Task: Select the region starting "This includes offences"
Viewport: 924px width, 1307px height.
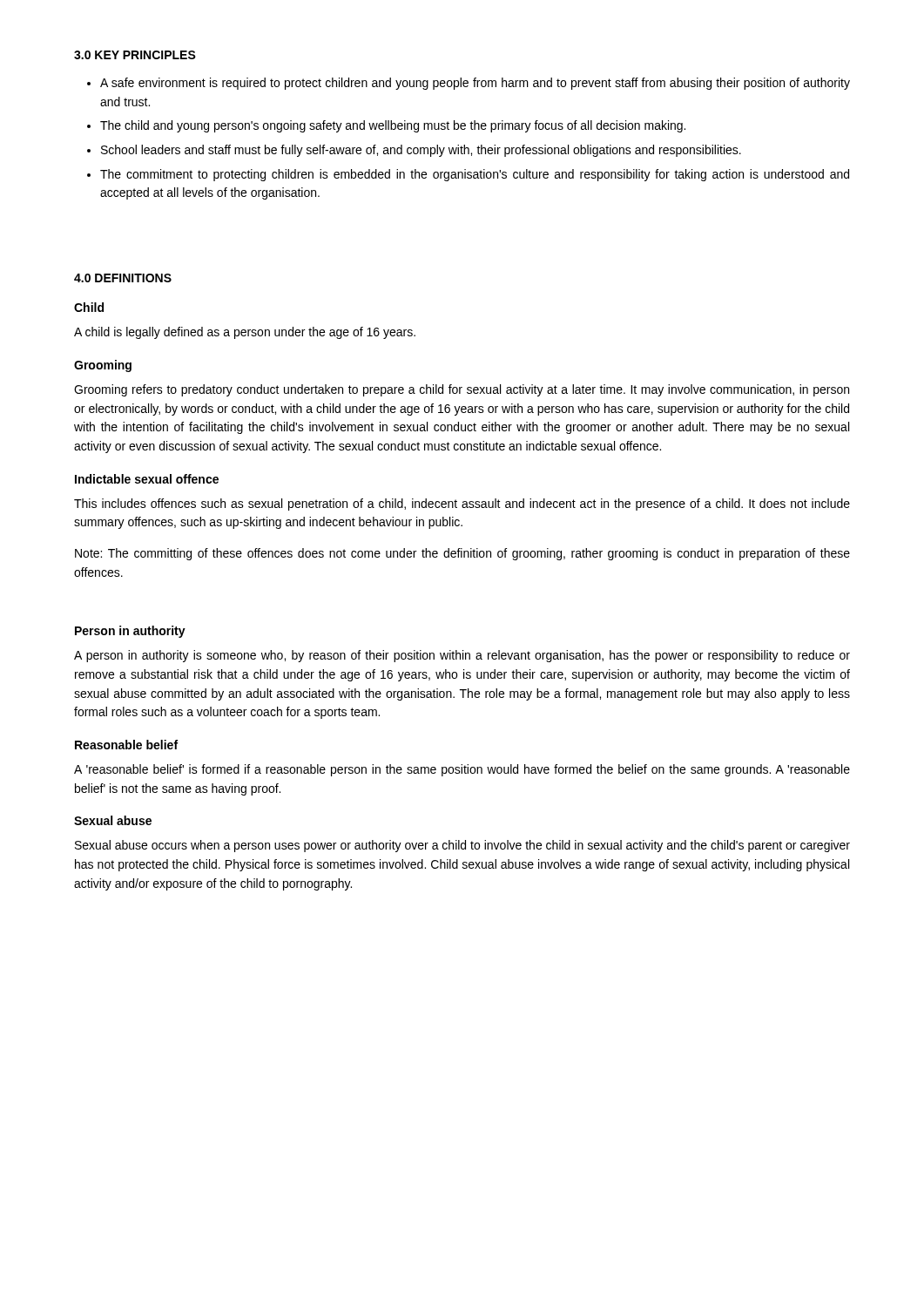Action: point(462,513)
